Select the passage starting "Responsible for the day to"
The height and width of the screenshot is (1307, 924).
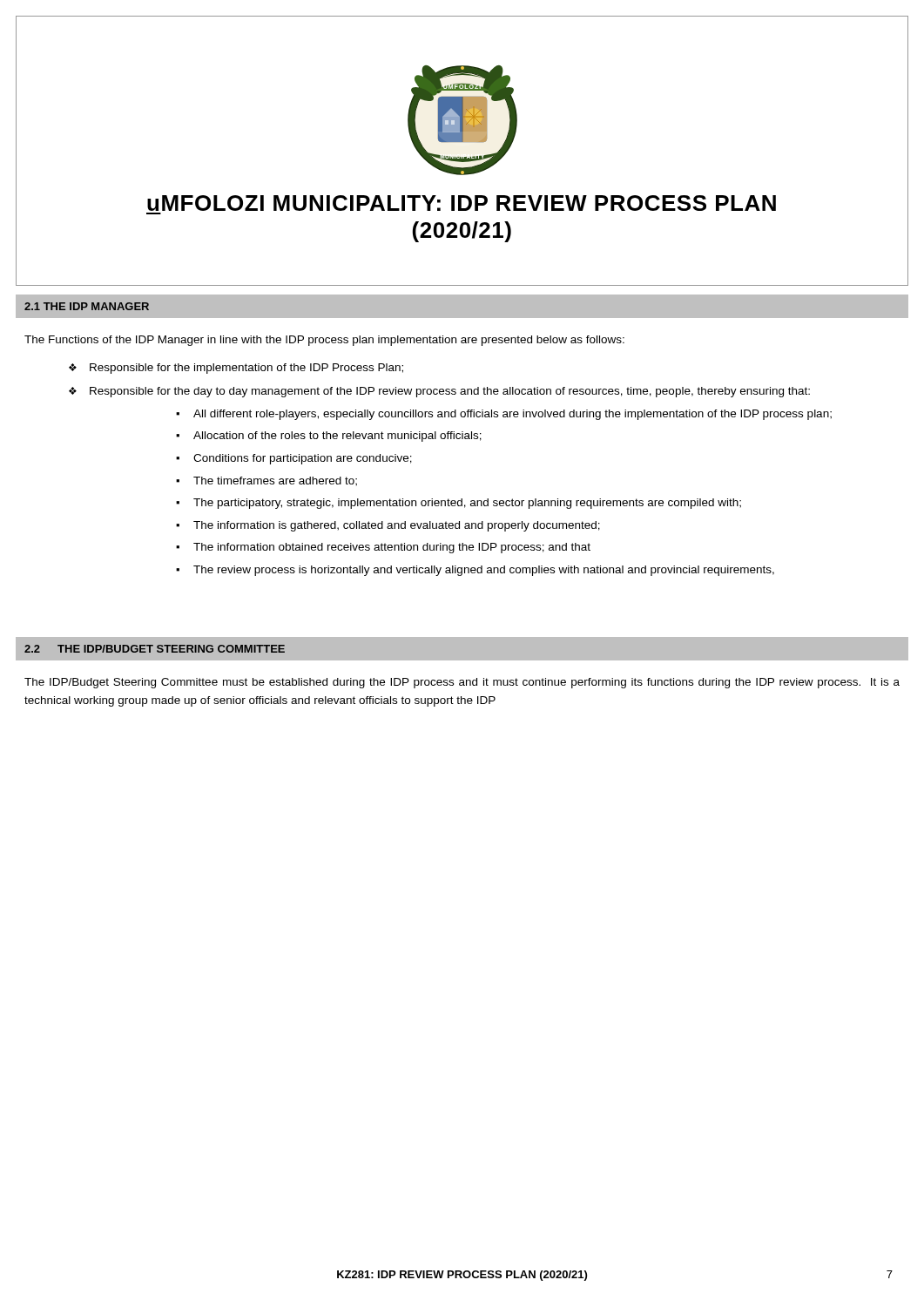pyautogui.click(x=450, y=392)
